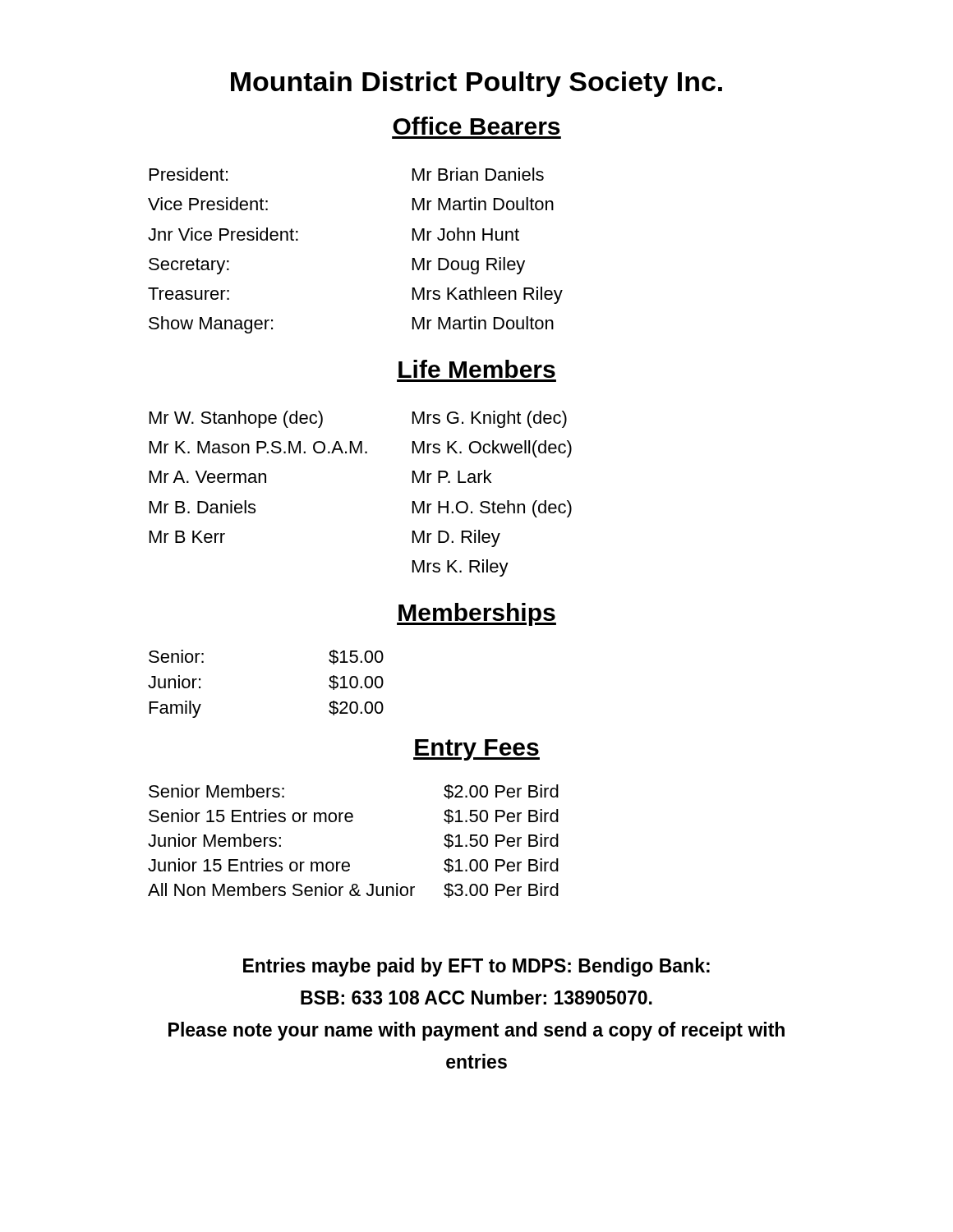
Task: Locate the text block with the text "President: Vice President: Jnr"
Action: 501,250
